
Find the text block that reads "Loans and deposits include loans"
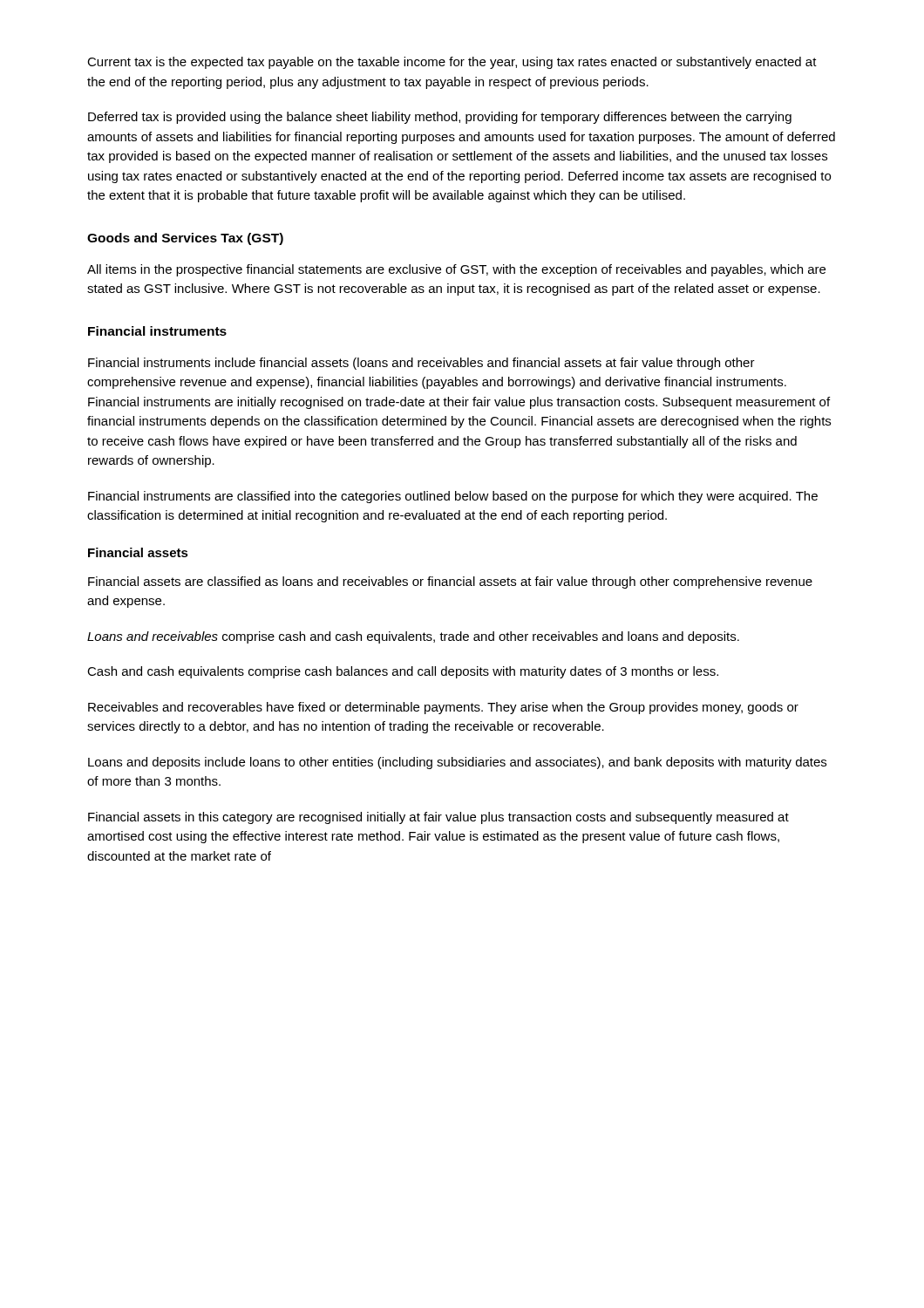[x=457, y=771]
